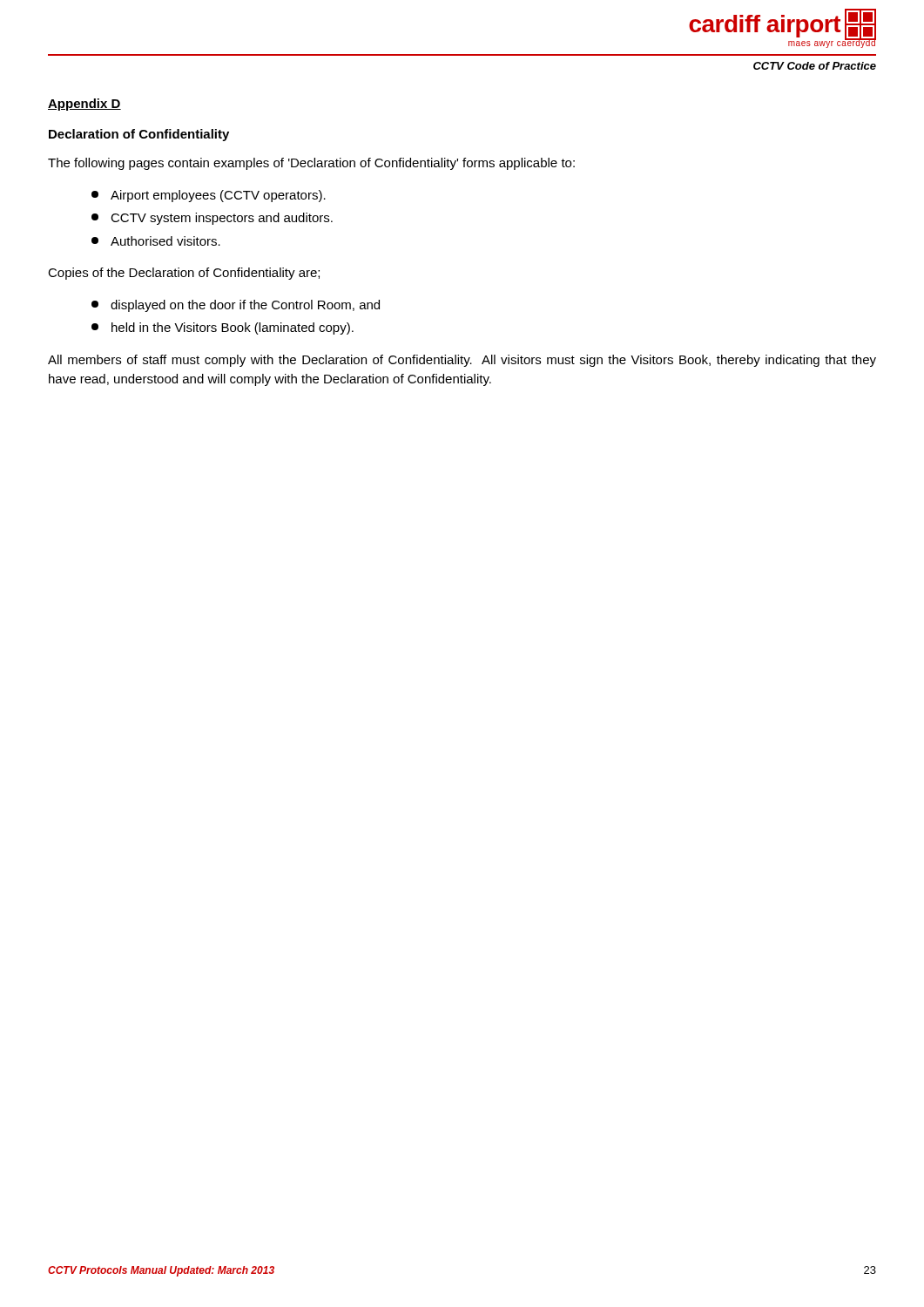Click on the passage starting "Airport employees (CCTV operators)."
The image size is (924, 1307).
click(209, 195)
